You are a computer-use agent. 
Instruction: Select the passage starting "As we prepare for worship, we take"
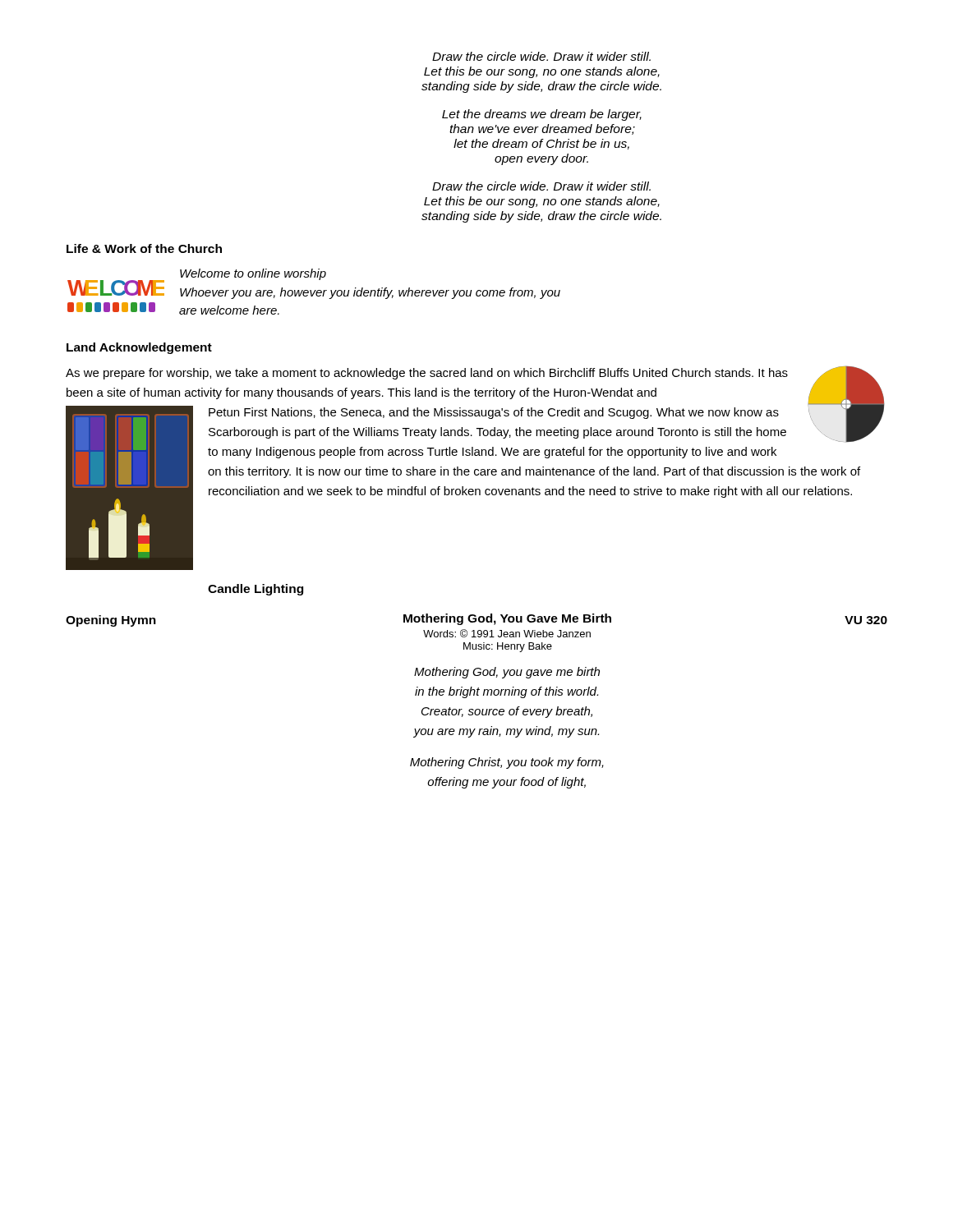tap(427, 382)
